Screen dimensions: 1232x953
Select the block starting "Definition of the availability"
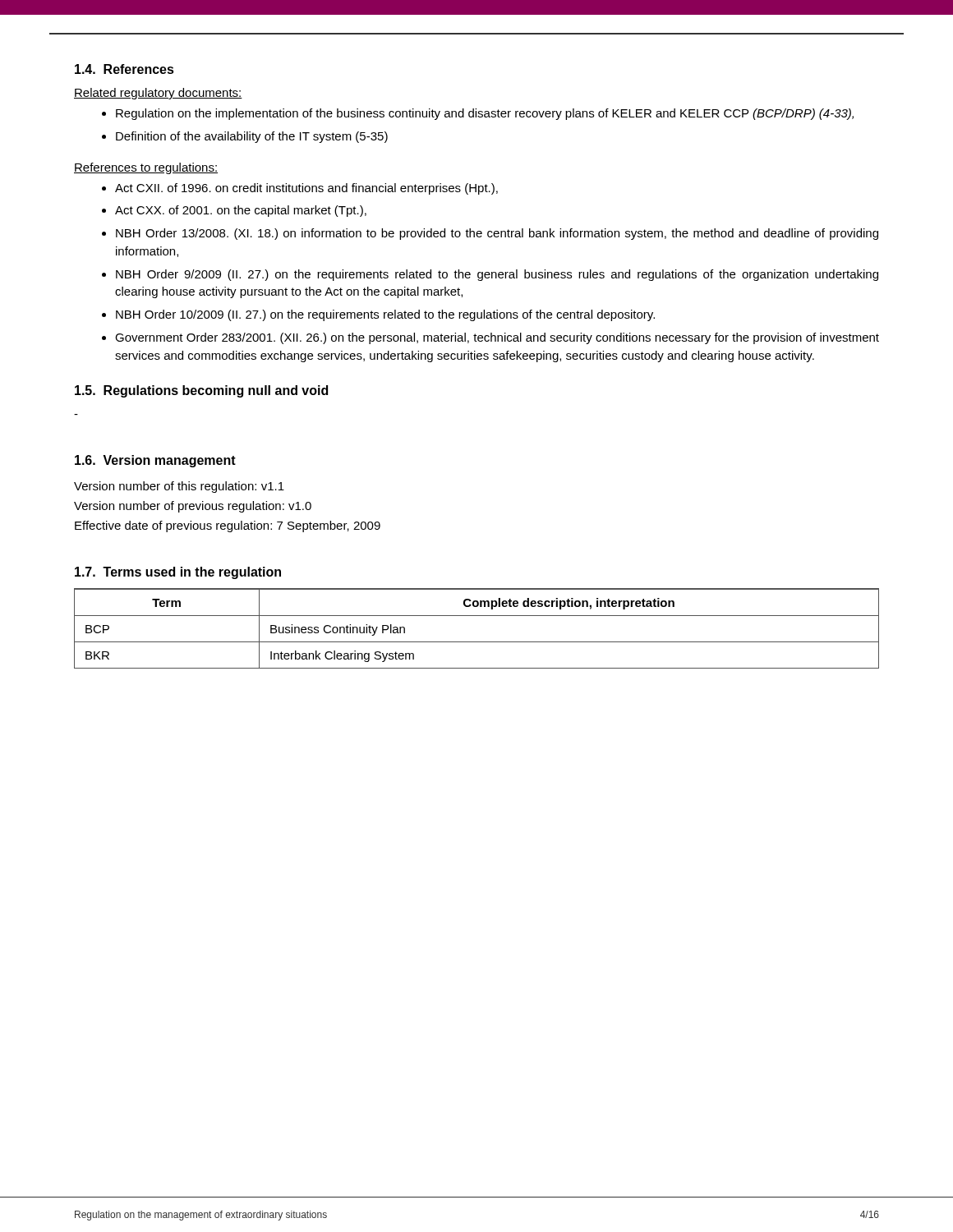coord(245,137)
